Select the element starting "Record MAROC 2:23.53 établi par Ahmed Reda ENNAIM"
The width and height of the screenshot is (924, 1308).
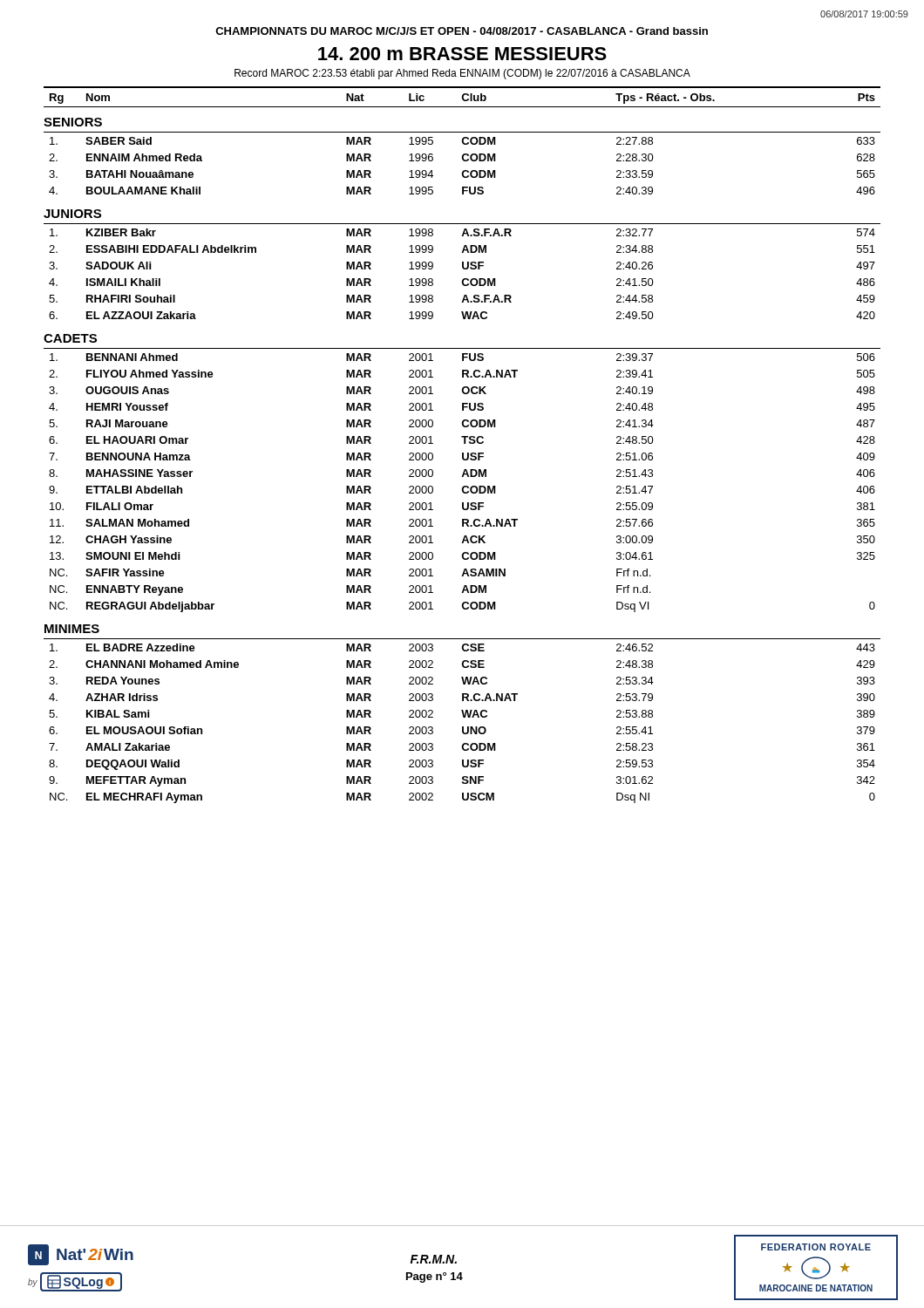(x=462, y=73)
